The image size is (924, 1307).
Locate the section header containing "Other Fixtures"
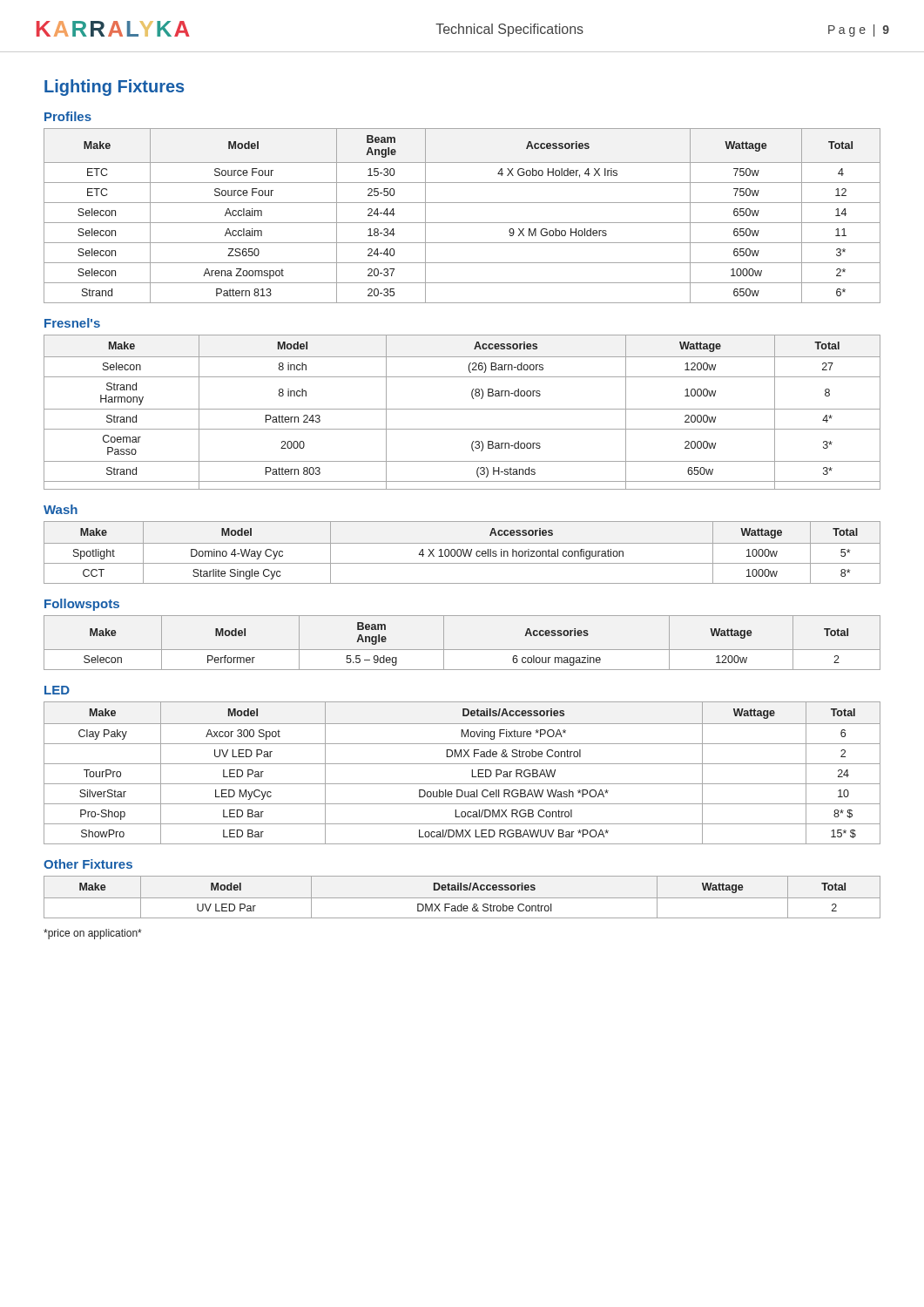tap(88, 864)
